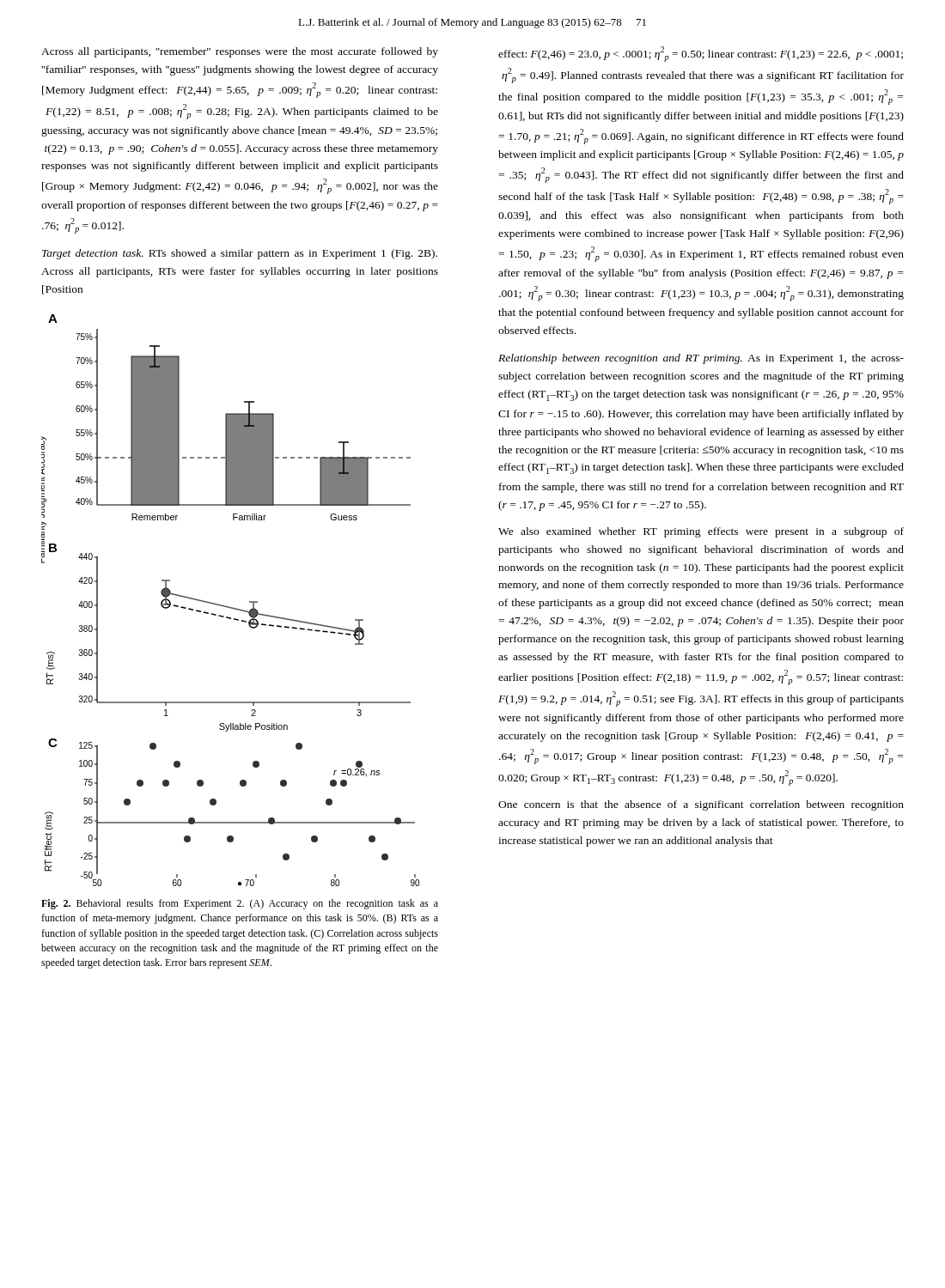Image resolution: width=945 pixels, height=1288 pixels.
Task: Click on the text block with the text "Across all participants, ''remember''"
Action: tap(240, 139)
